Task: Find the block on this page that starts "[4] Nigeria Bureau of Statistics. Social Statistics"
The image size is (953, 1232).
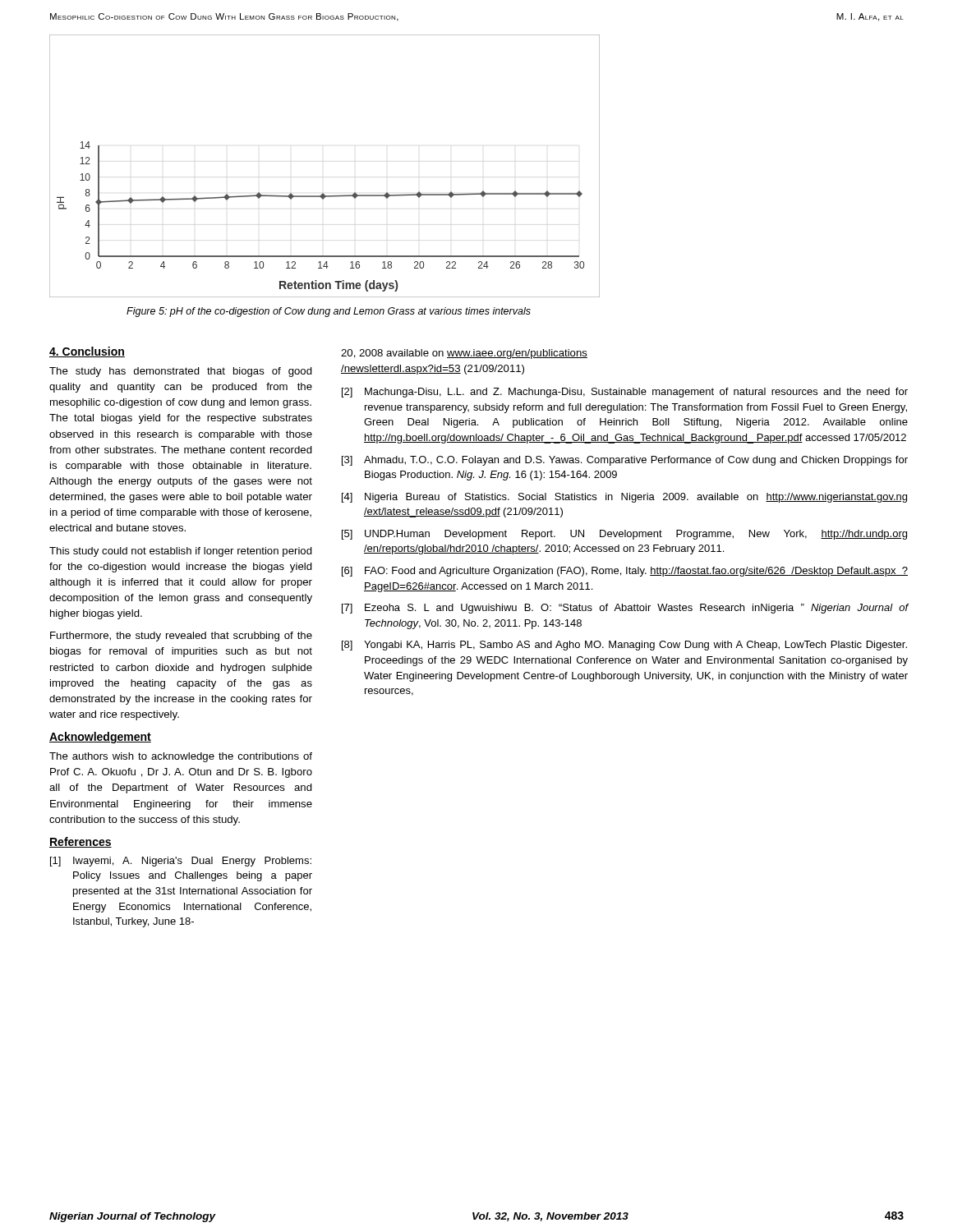Action: click(x=624, y=505)
